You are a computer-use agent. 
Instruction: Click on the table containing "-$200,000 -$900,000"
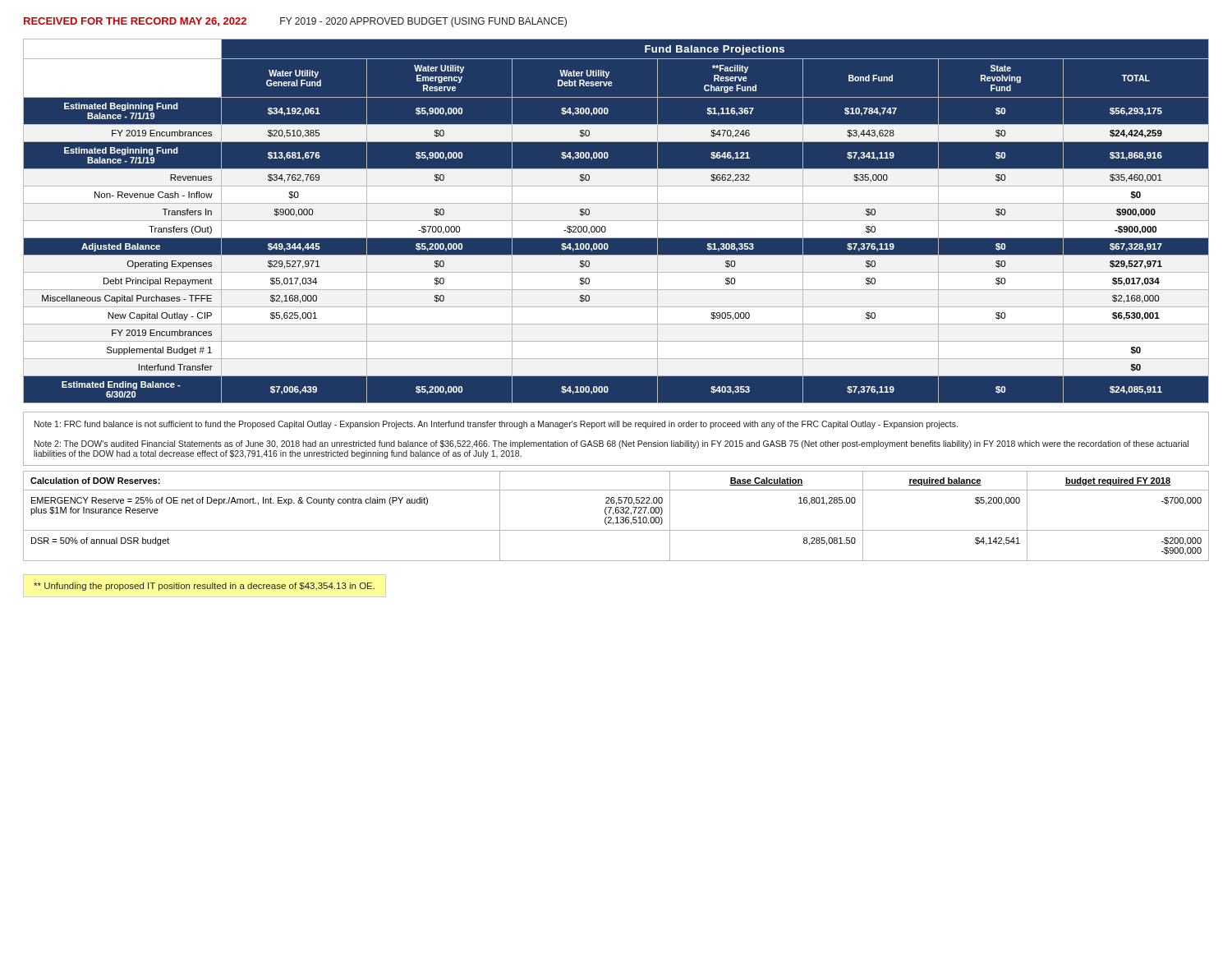pos(616,516)
